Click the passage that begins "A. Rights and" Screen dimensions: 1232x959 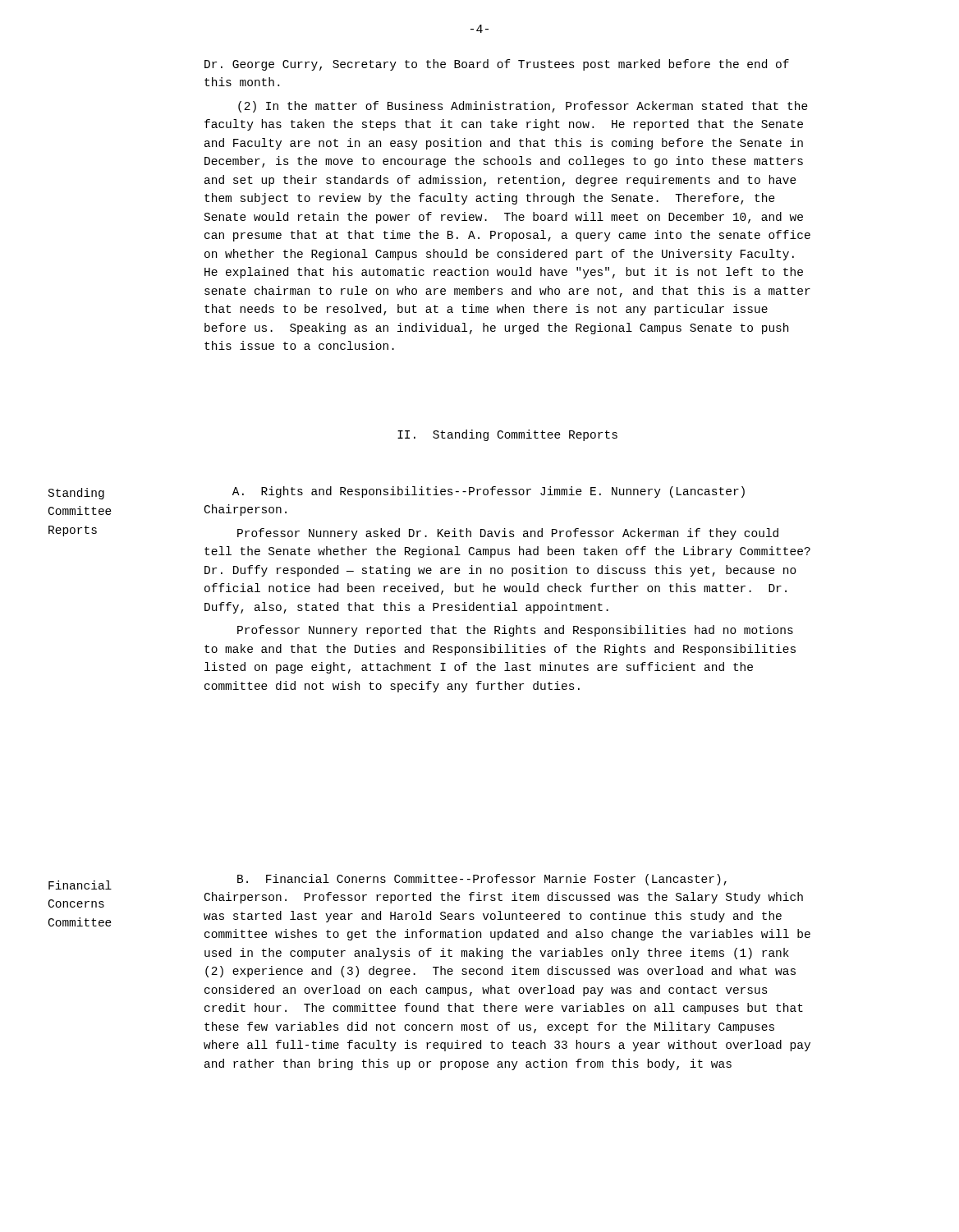(507, 589)
